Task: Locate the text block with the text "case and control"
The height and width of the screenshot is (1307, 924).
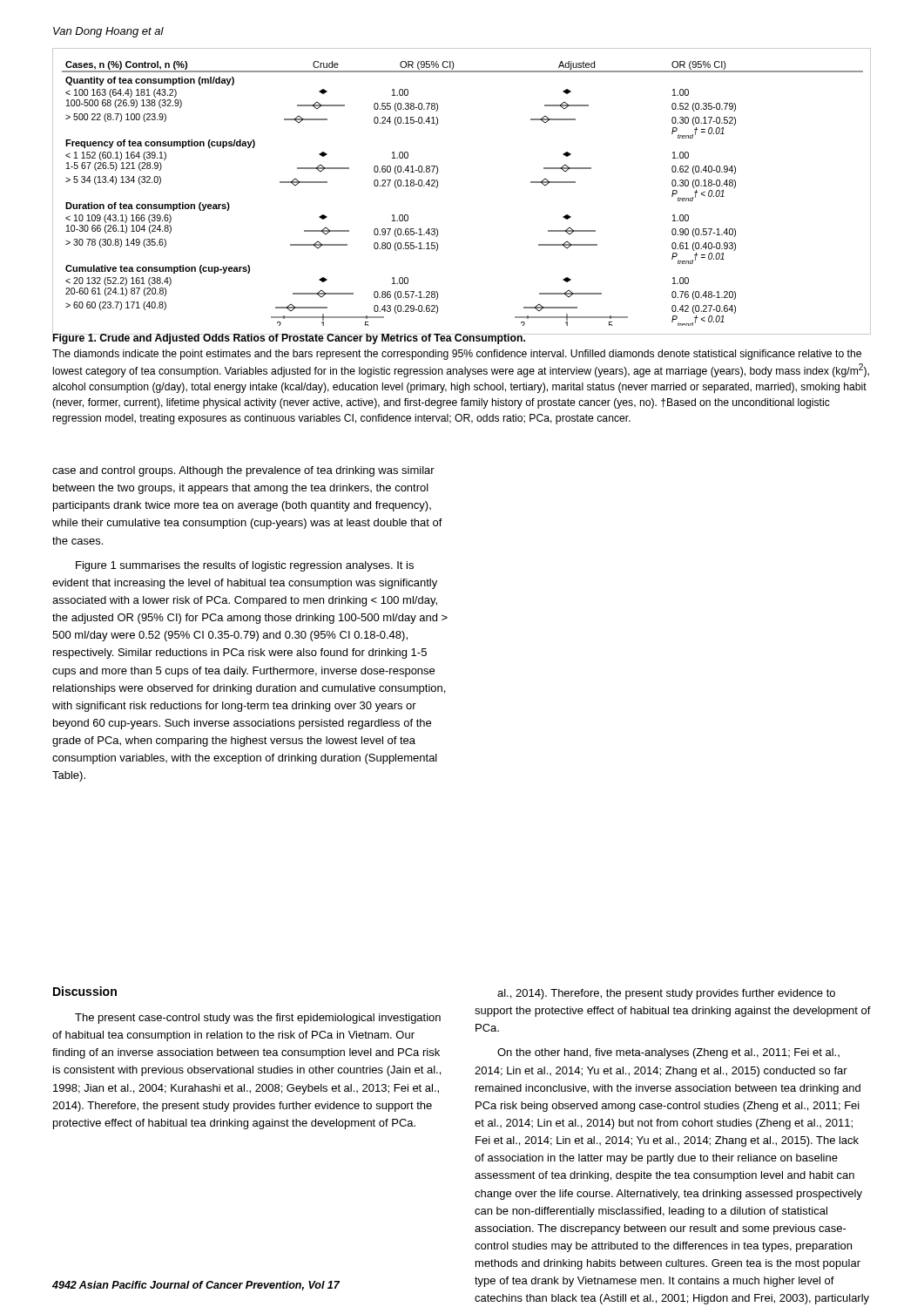Action: pyautogui.click(x=250, y=623)
